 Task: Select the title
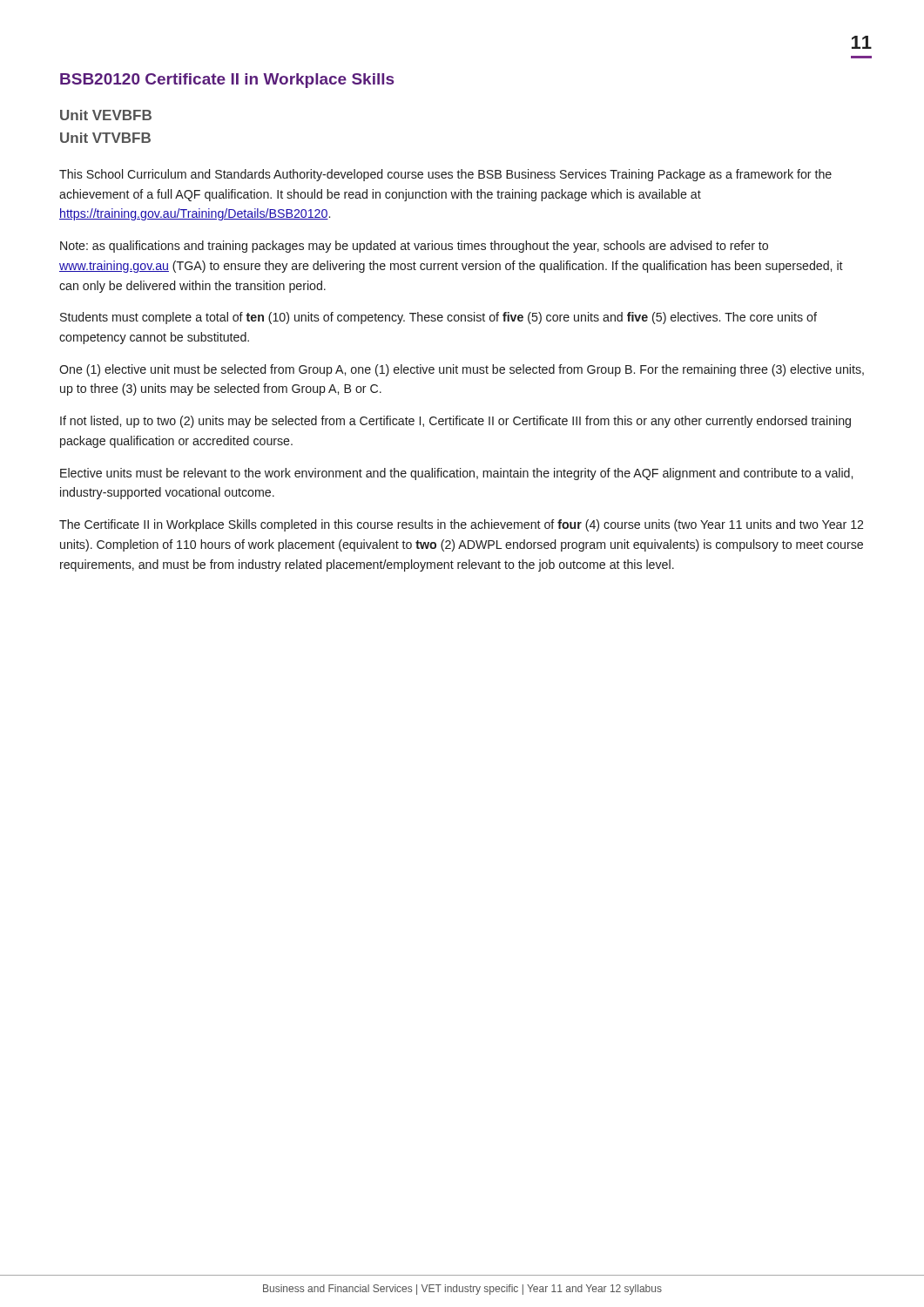click(227, 79)
